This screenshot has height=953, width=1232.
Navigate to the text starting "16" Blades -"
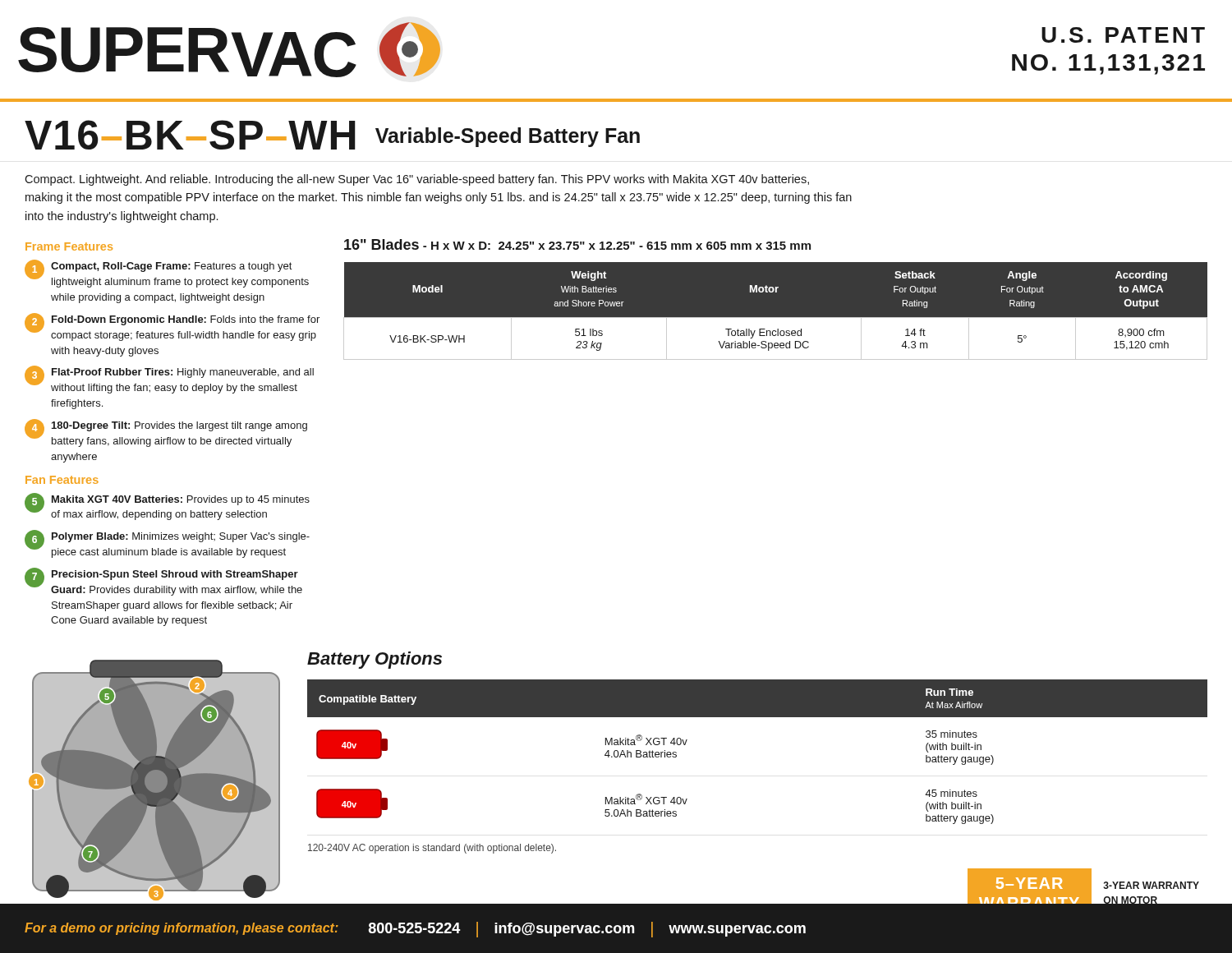577,245
